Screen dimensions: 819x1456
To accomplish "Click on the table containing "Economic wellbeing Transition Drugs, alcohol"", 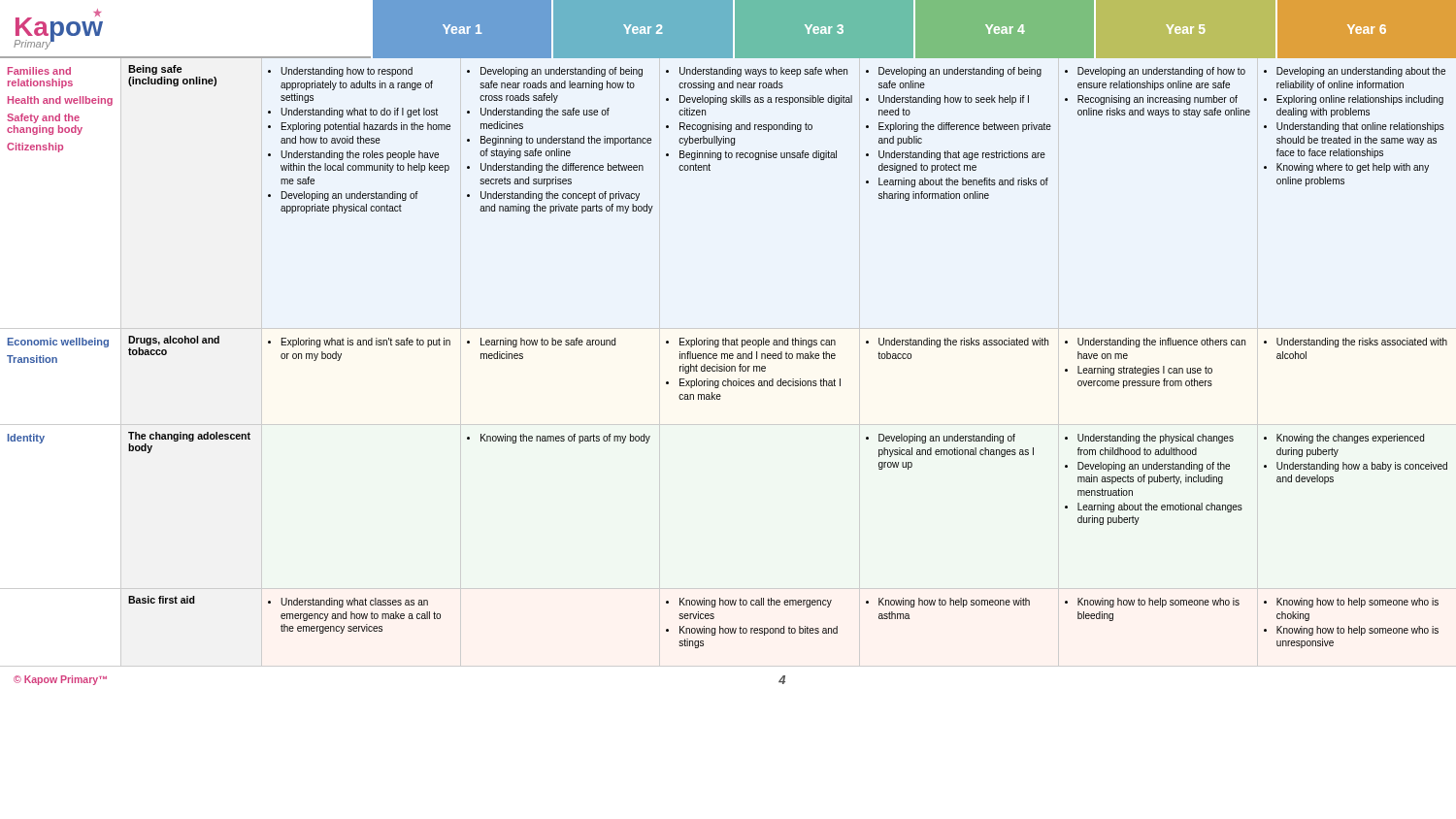I will click(728, 377).
